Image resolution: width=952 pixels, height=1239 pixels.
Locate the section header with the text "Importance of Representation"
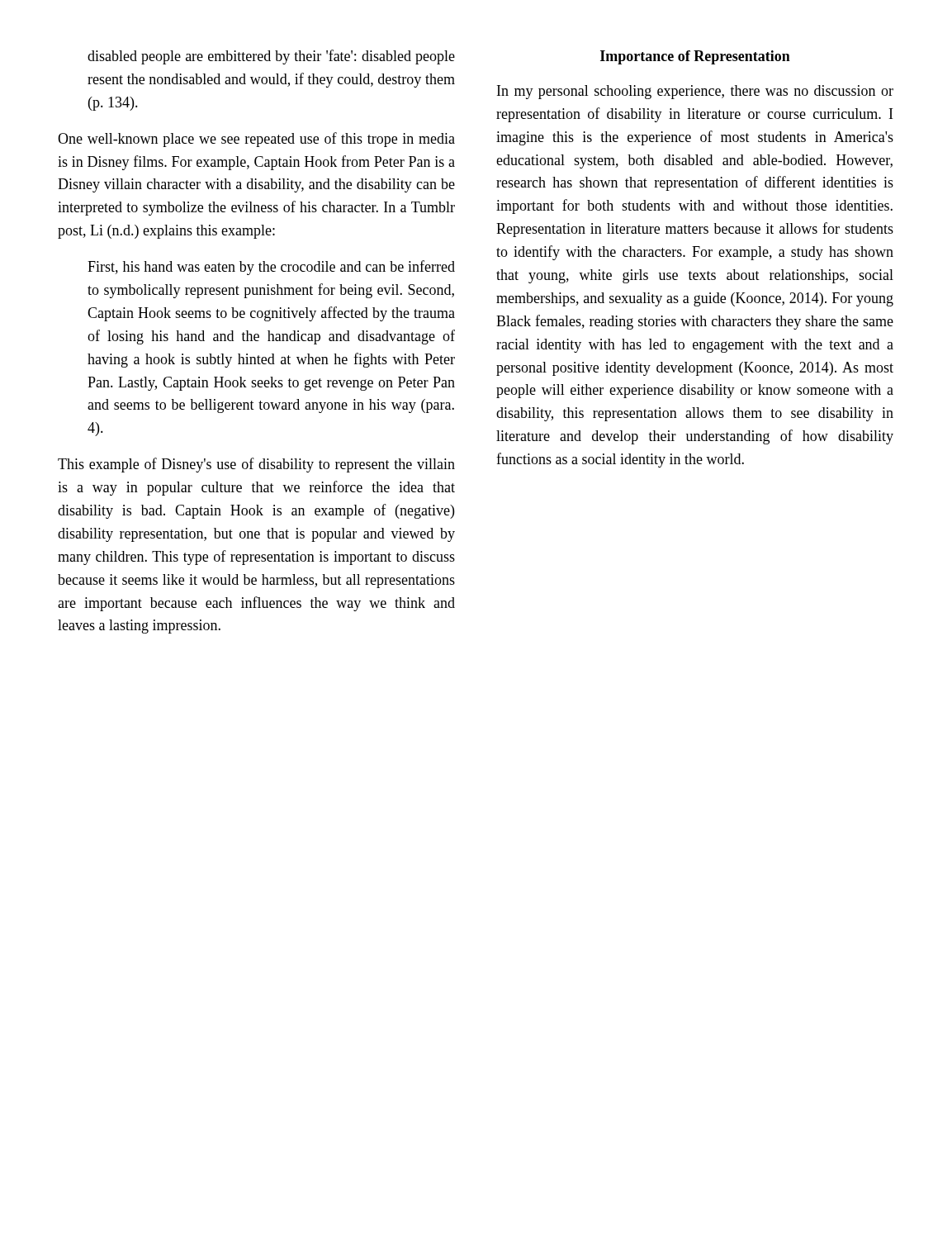coord(695,57)
